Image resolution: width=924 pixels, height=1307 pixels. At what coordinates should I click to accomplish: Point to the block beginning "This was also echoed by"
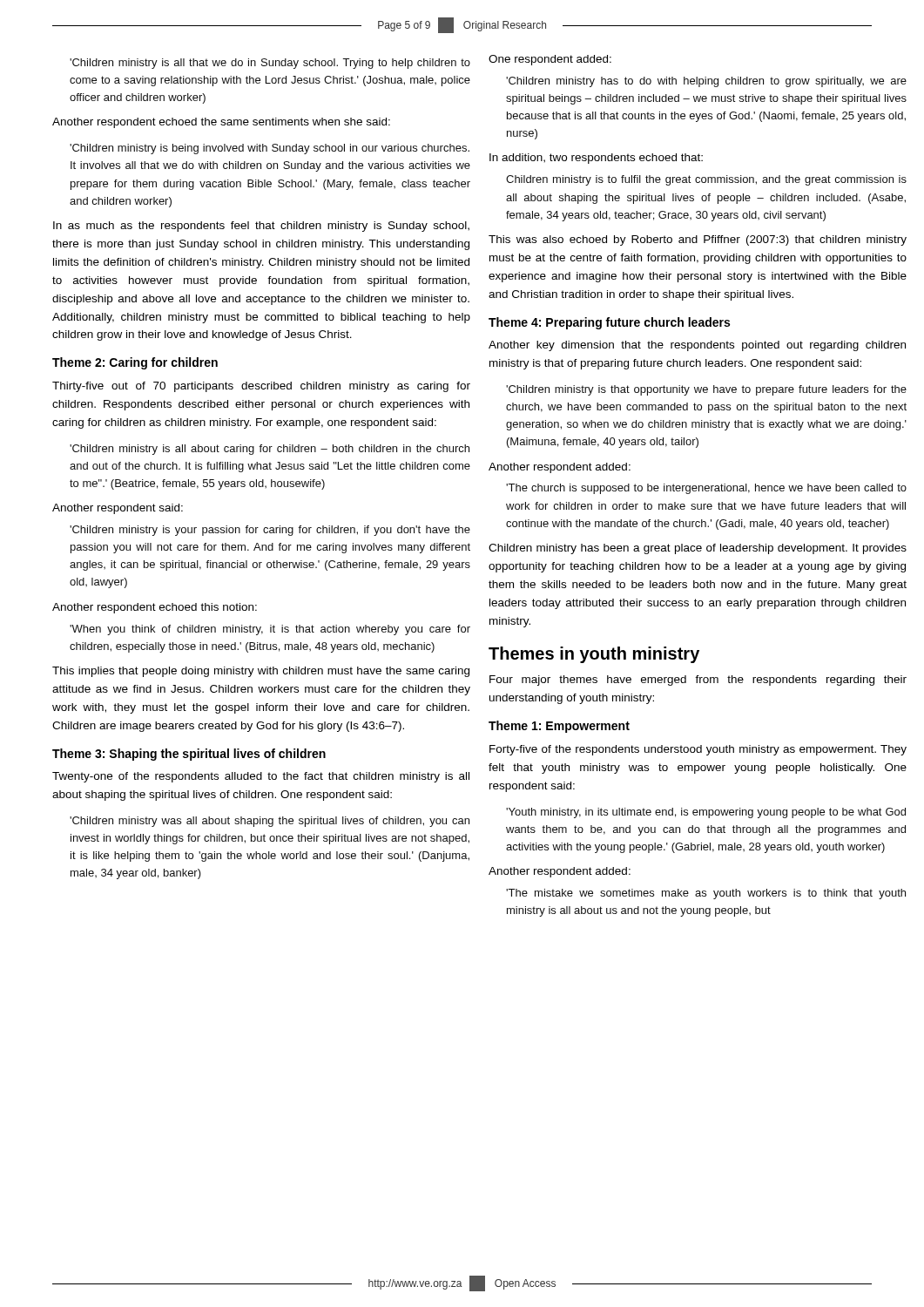[x=698, y=267]
